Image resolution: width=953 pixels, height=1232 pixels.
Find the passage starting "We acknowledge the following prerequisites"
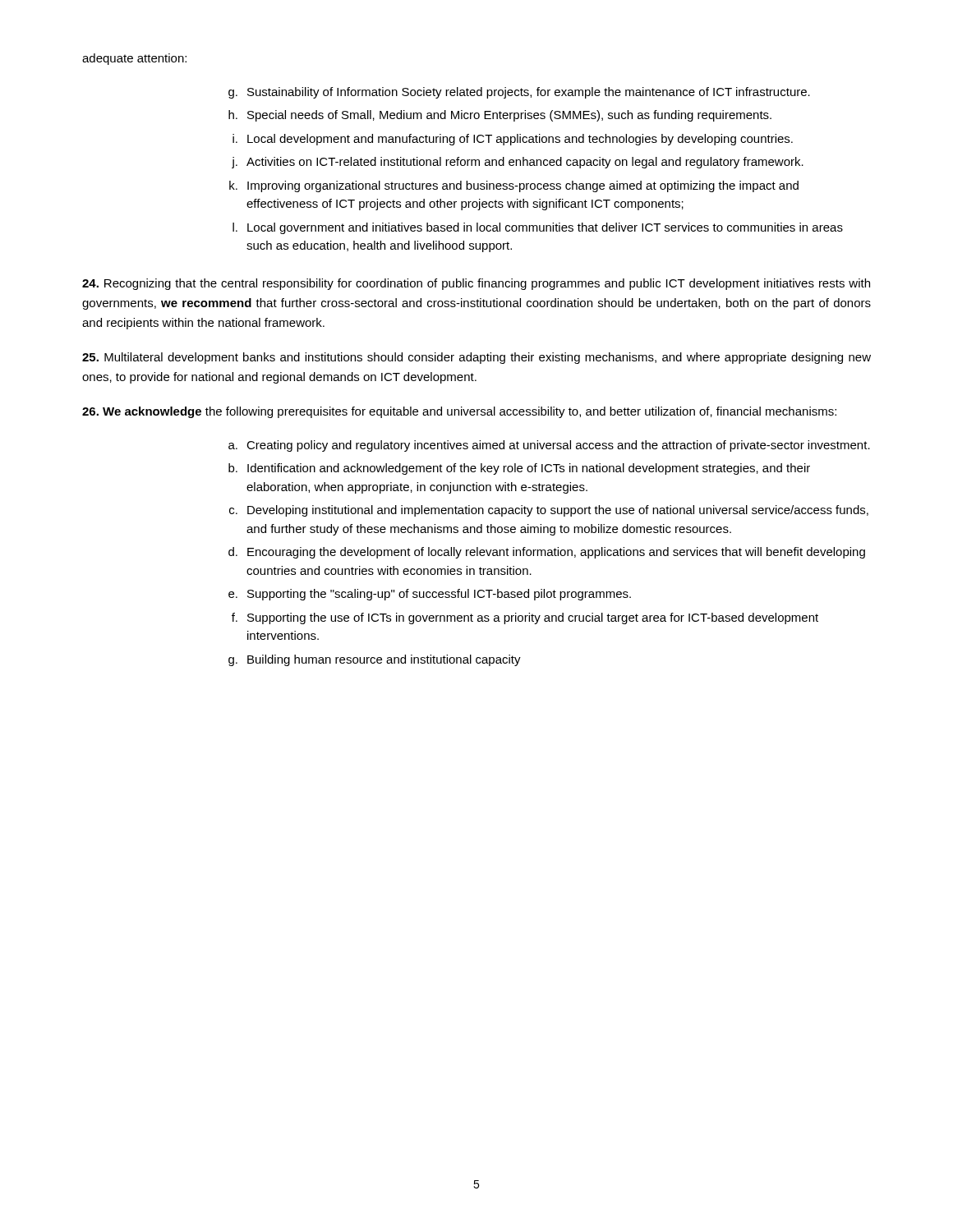[460, 411]
